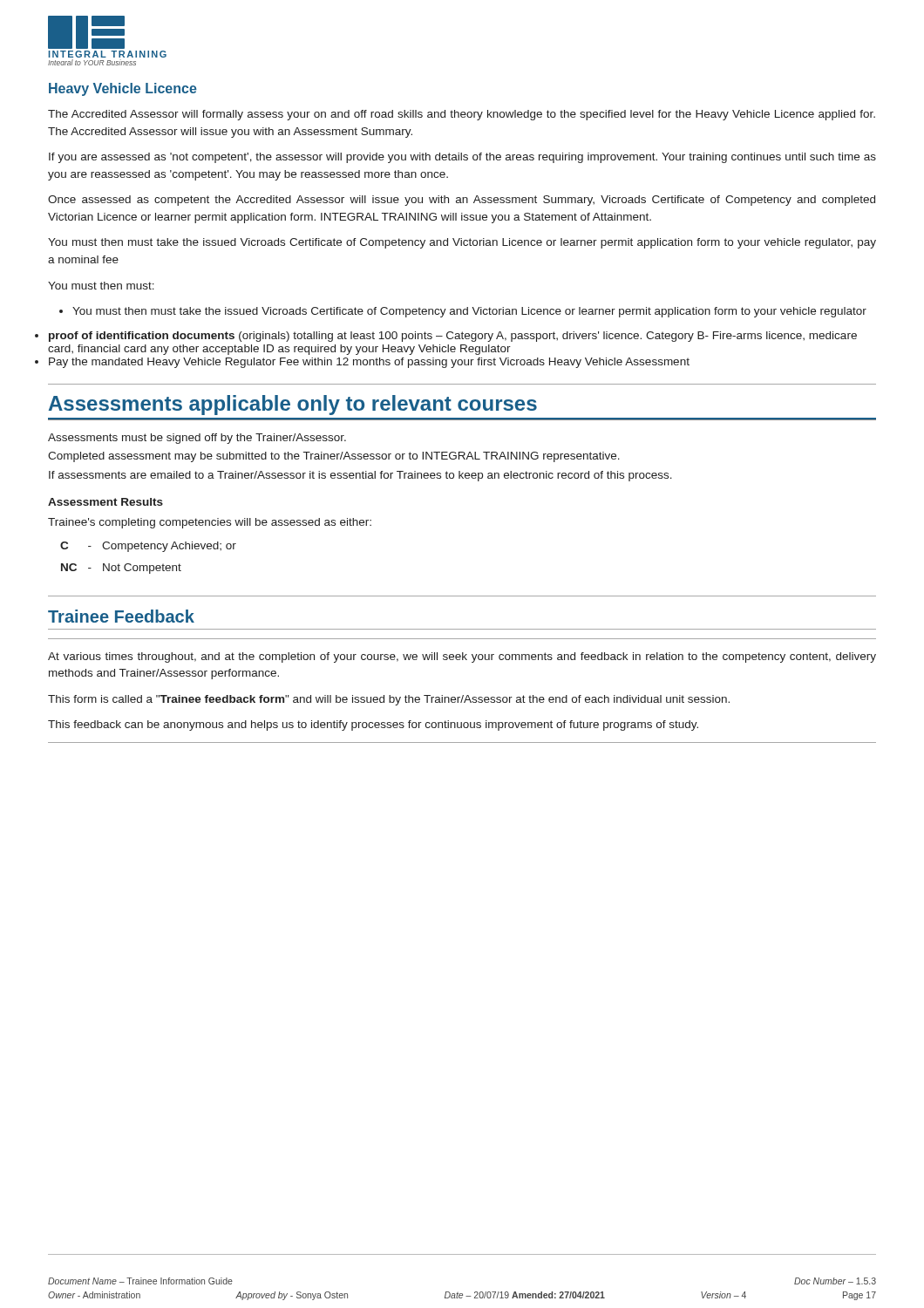Navigate to the text block starting "Trainee Feedback"

(121, 616)
